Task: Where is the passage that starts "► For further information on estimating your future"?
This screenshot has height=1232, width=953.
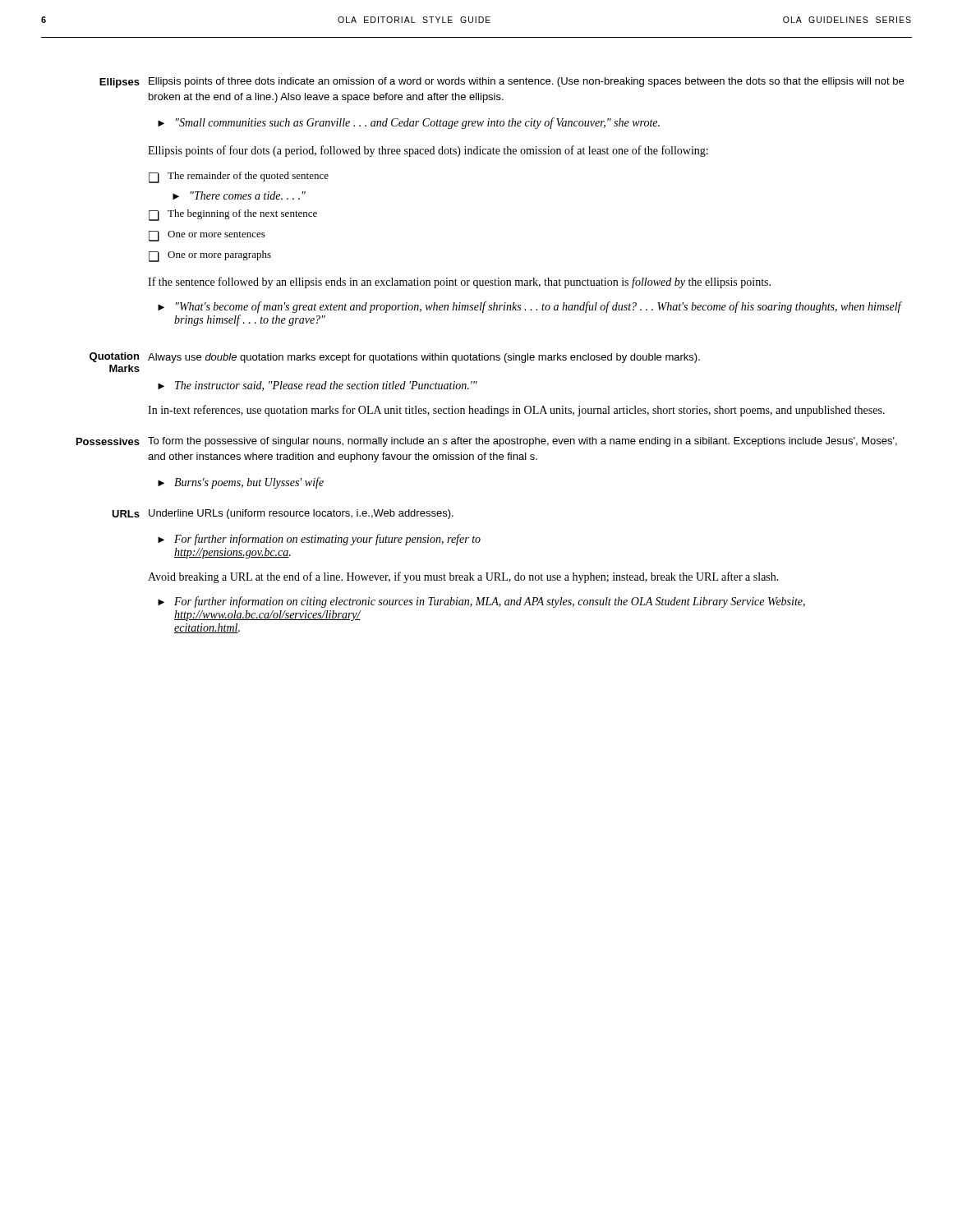Action: (319, 540)
